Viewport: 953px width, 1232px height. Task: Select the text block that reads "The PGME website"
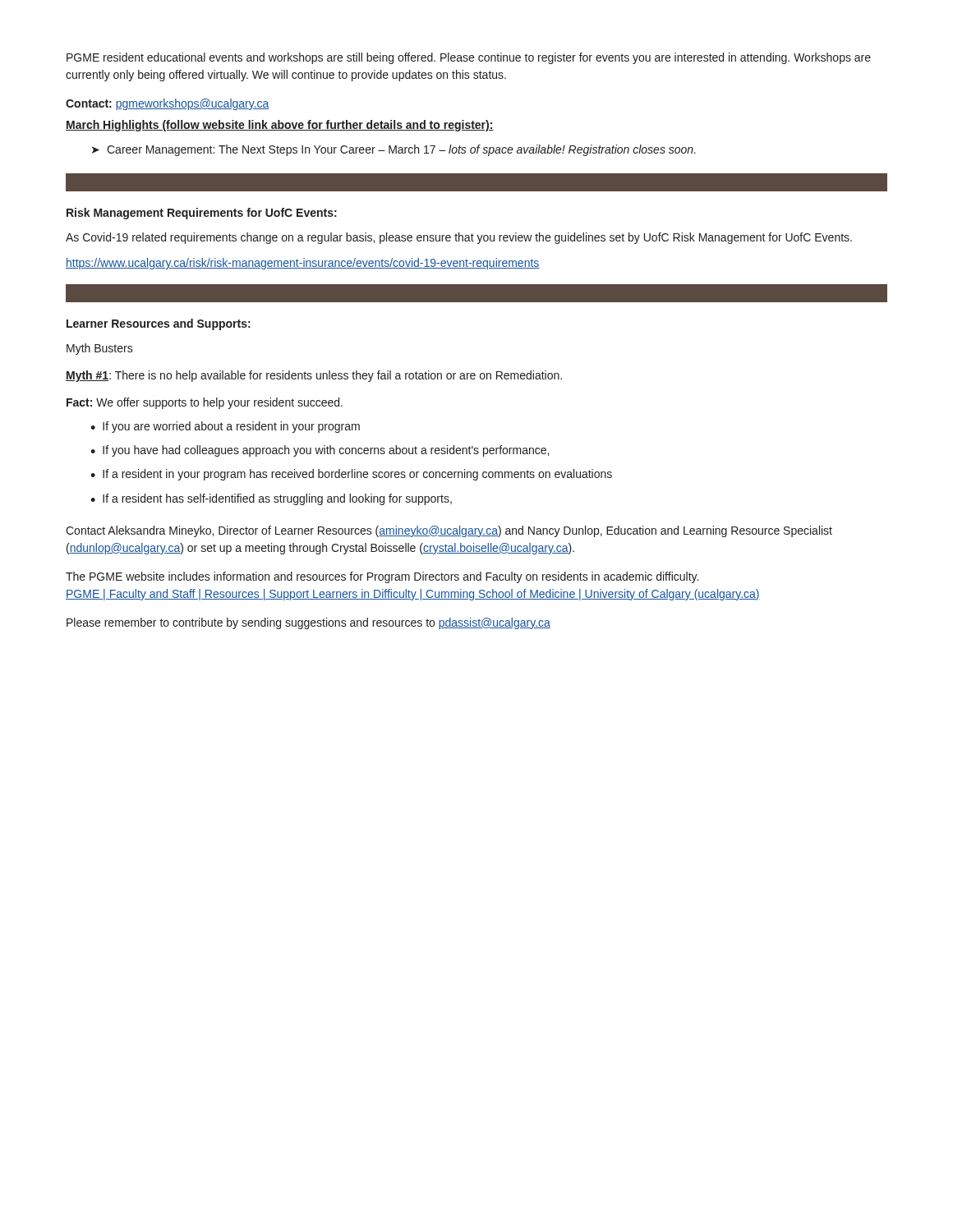click(x=413, y=585)
